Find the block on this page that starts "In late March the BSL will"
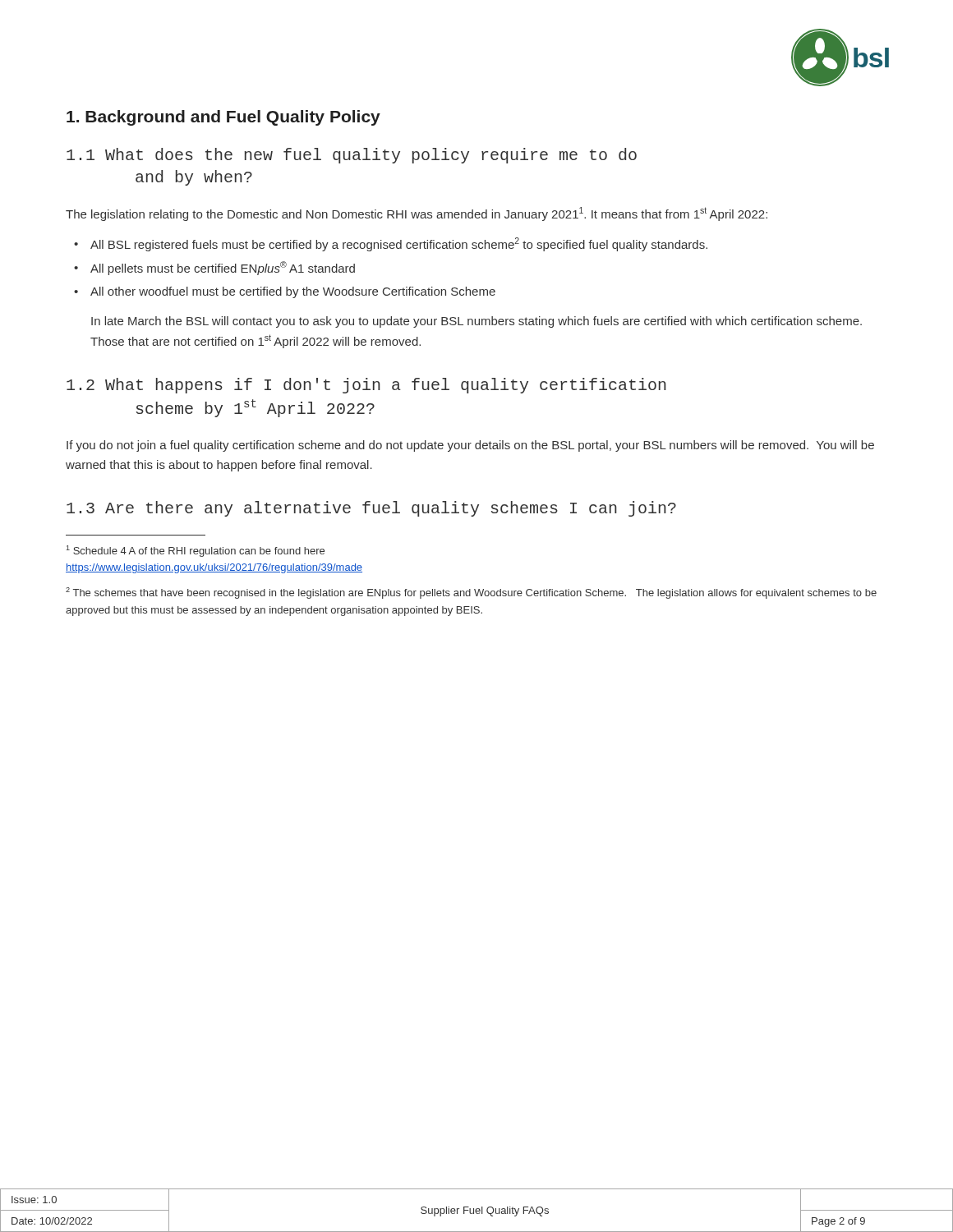 tap(477, 331)
